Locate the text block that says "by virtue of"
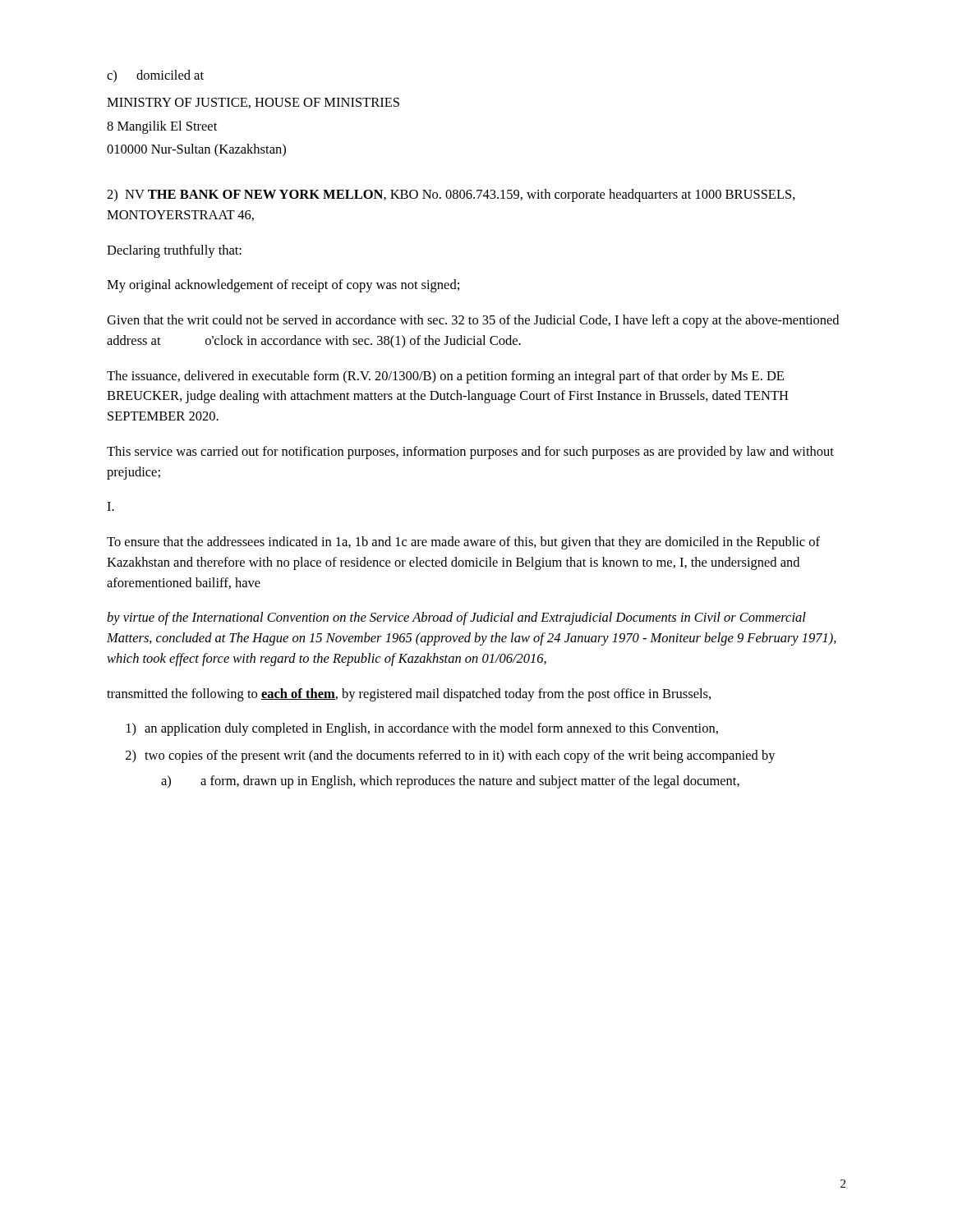 [476, 638]
